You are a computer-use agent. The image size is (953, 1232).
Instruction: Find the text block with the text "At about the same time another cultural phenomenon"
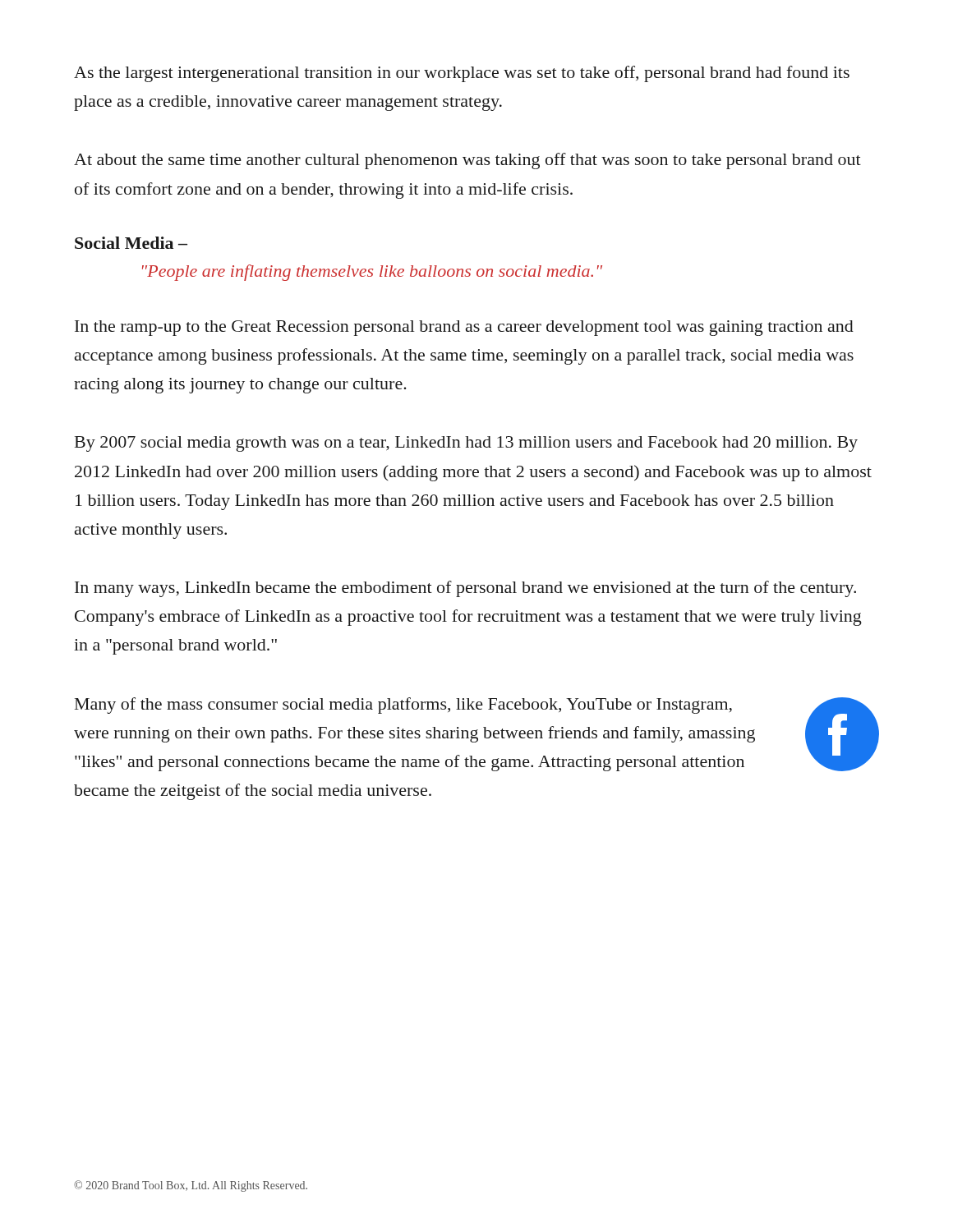point(467,174)
